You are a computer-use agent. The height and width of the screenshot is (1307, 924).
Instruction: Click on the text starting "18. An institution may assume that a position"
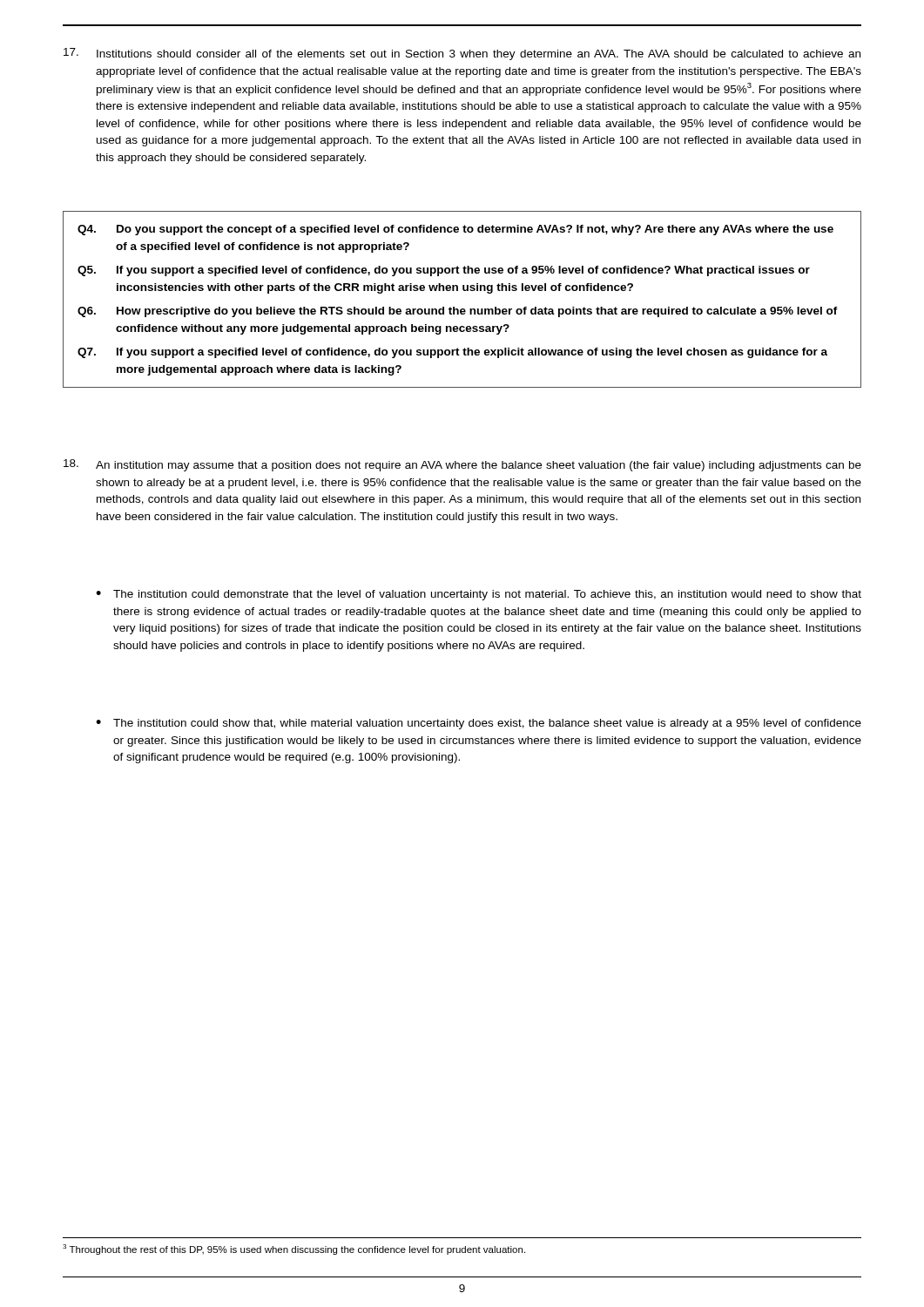[462, 491]
